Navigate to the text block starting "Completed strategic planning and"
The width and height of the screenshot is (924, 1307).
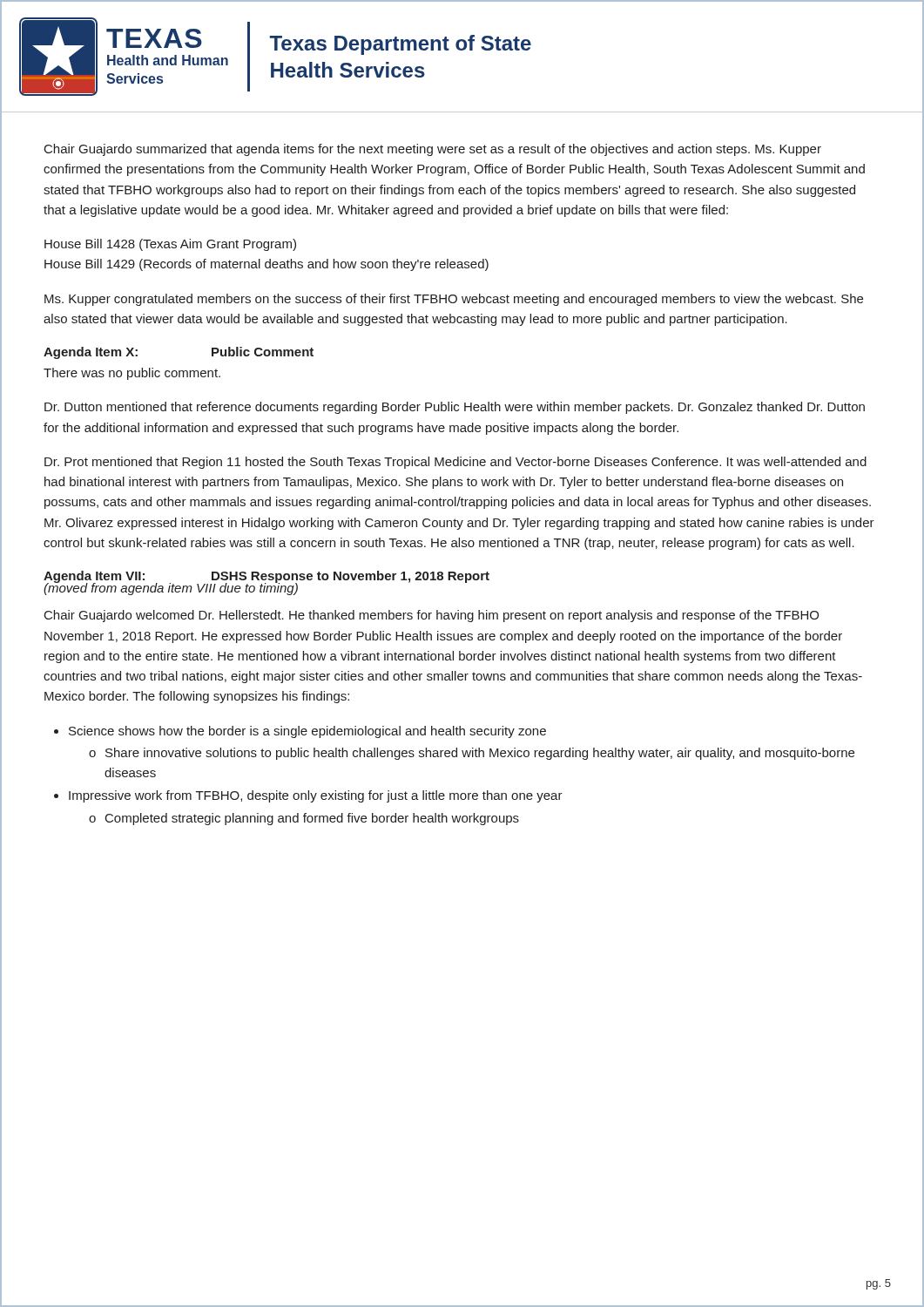[312, 817]
